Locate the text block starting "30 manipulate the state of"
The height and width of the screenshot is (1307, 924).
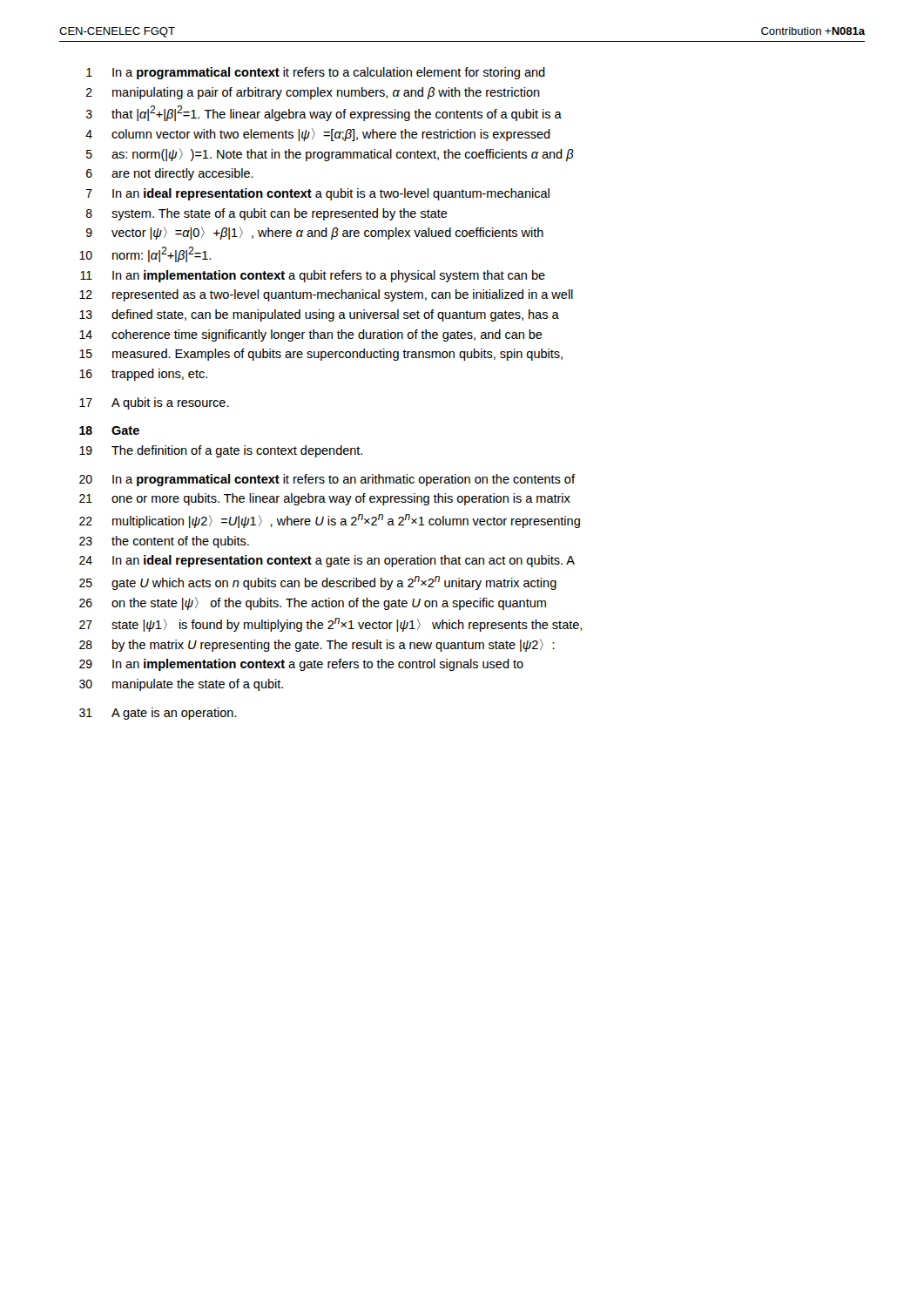pyautogui.click(x=181, y=685)
